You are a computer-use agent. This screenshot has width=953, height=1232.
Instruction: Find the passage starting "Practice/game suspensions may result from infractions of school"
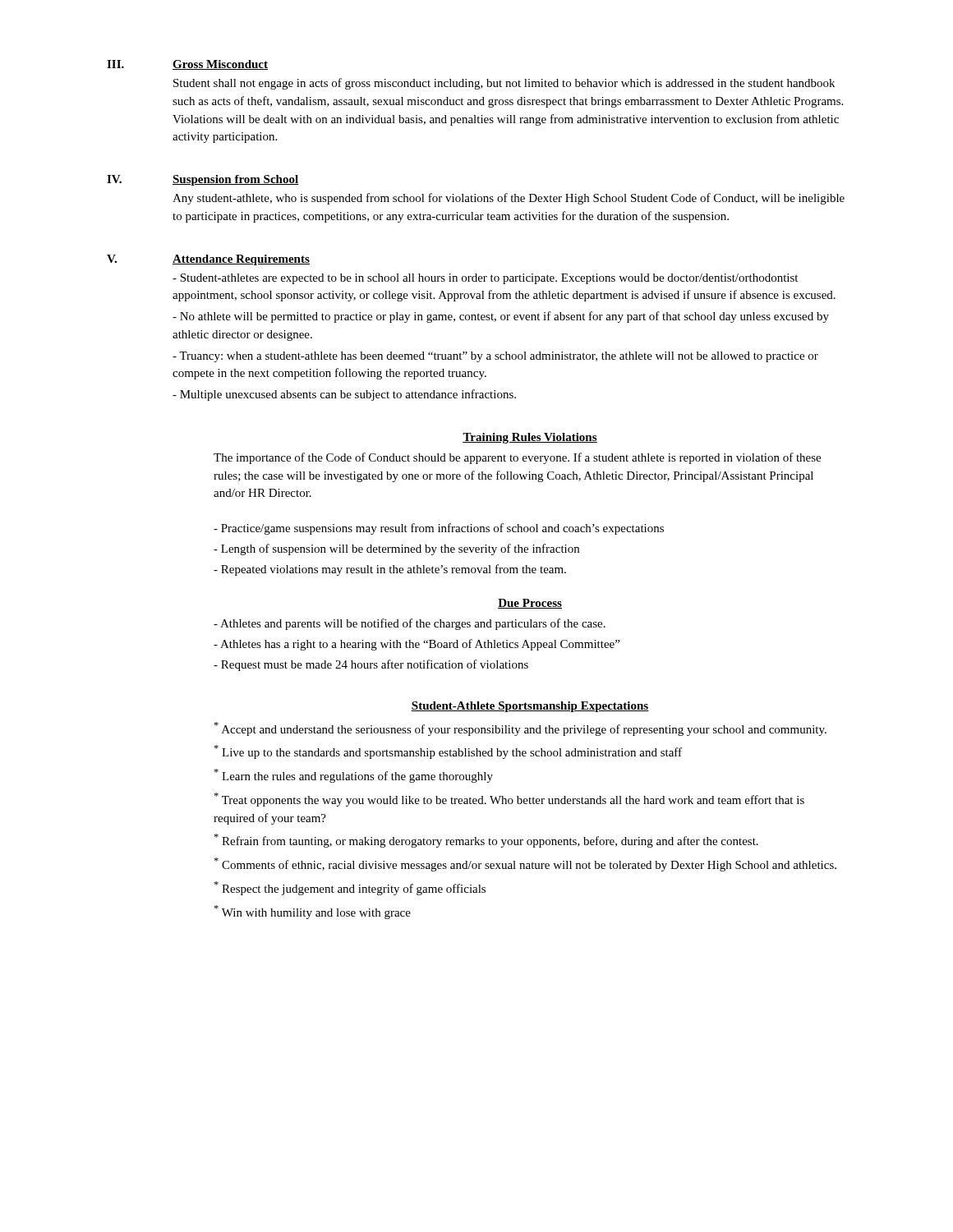439,528
